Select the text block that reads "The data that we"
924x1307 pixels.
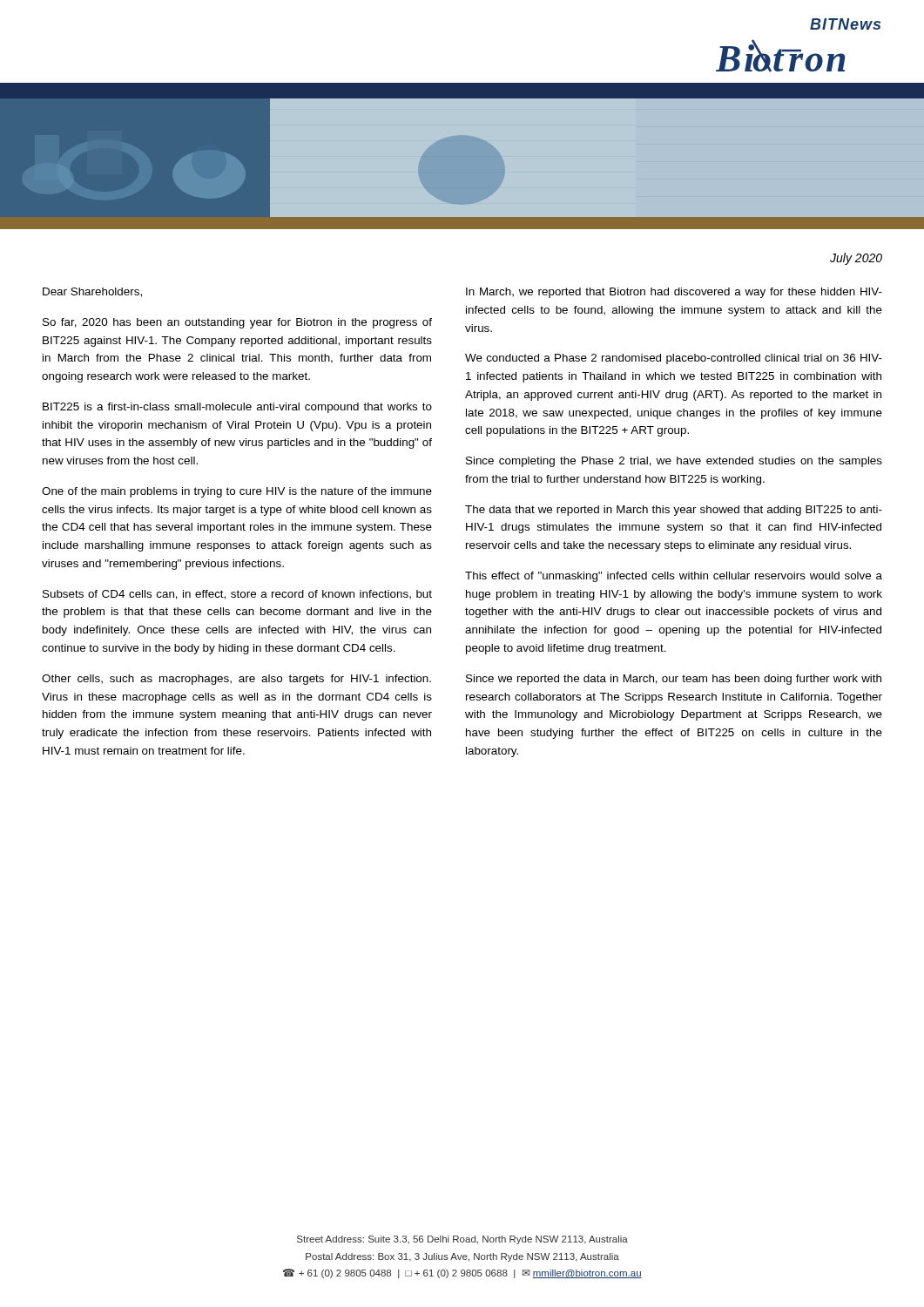[674, 527]
